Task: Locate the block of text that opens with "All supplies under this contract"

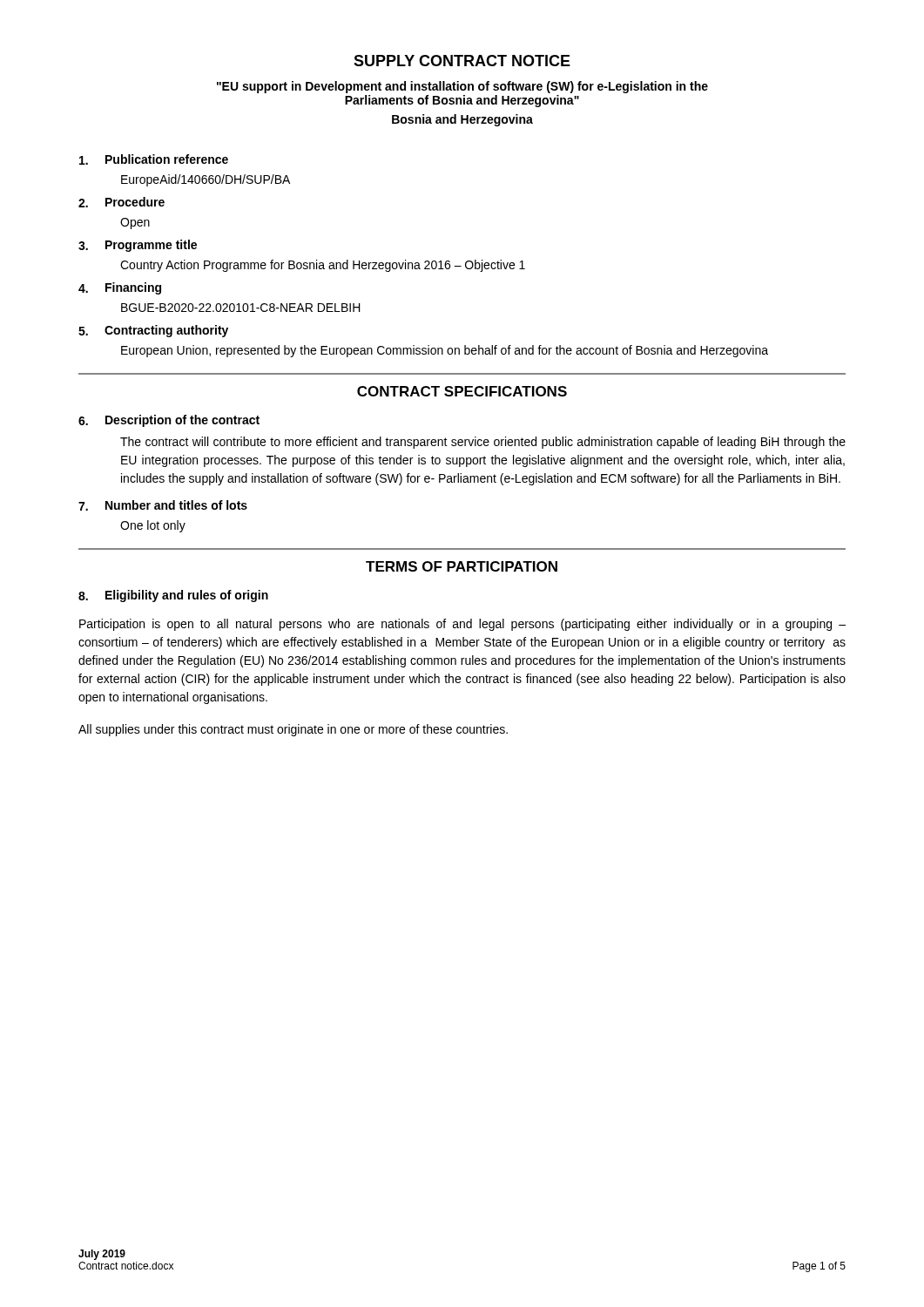Action: [x=462, y=730]
